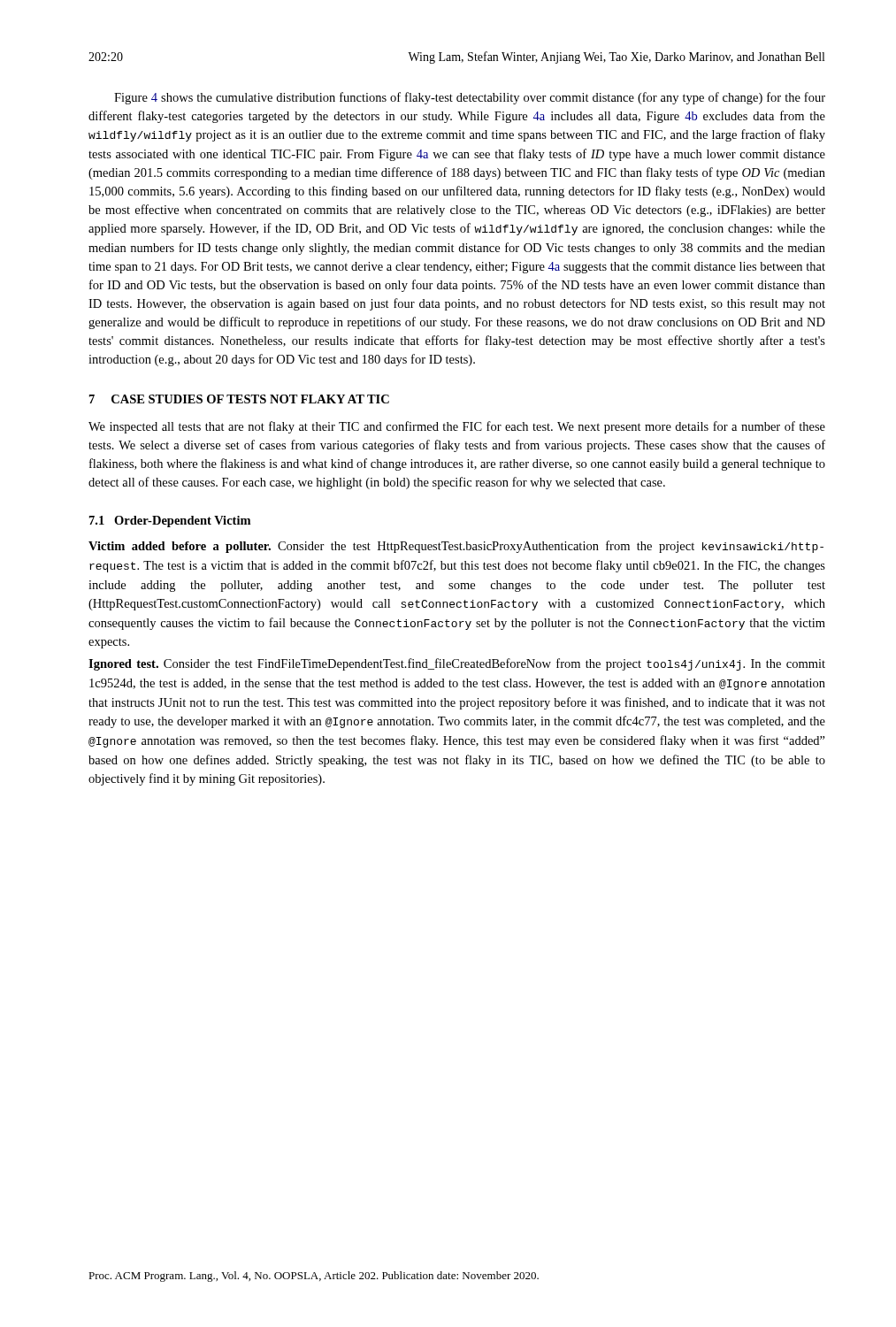Locate the block of text that opens with "We inspected all tests"
Screen dimensions: 1327x896
click(x=457, y=455)
